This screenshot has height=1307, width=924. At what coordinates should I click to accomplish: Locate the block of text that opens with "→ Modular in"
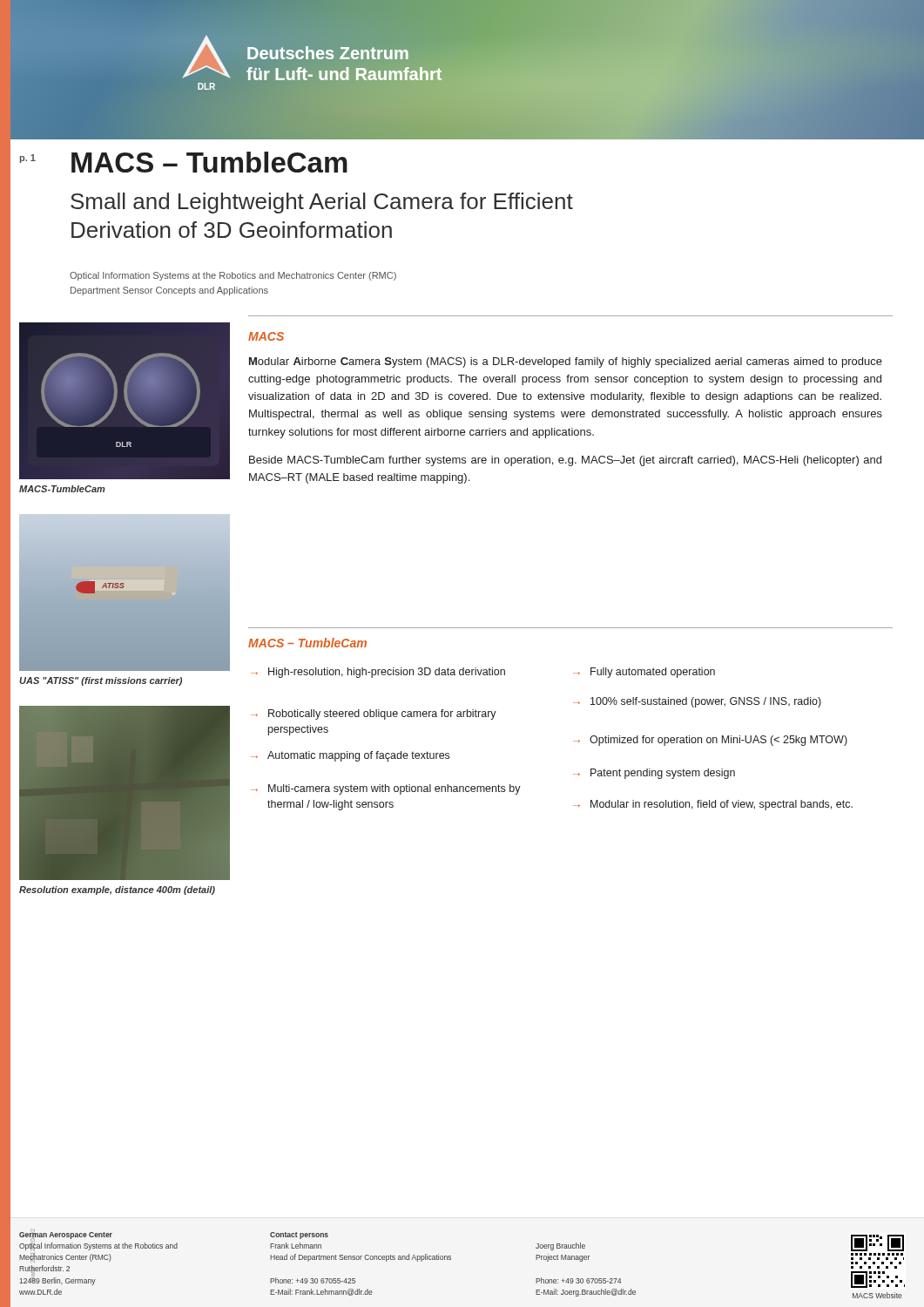tap(712, 805)
